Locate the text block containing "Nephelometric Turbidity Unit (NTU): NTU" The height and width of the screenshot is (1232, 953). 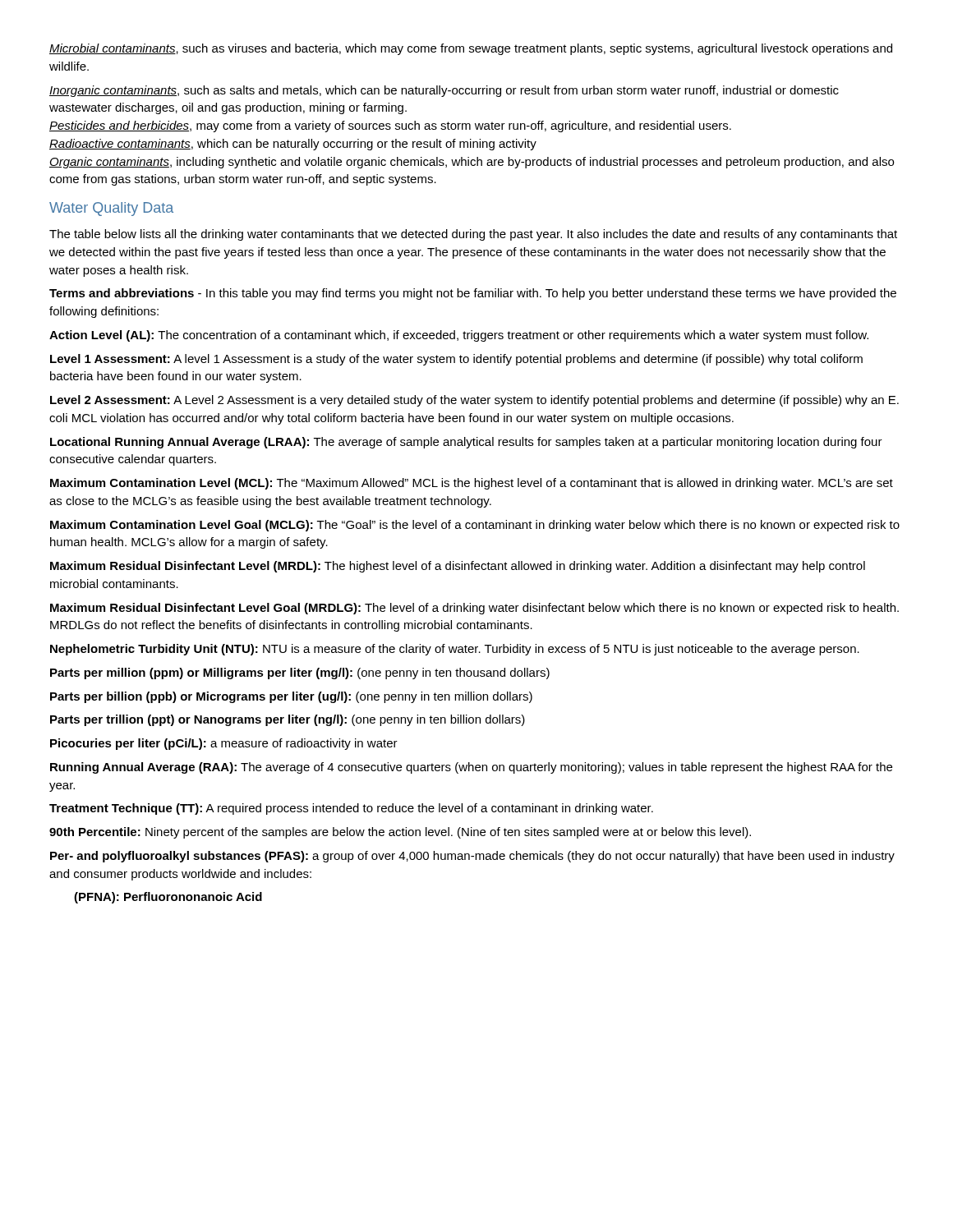pyautogui.click(x=476, y=649)
